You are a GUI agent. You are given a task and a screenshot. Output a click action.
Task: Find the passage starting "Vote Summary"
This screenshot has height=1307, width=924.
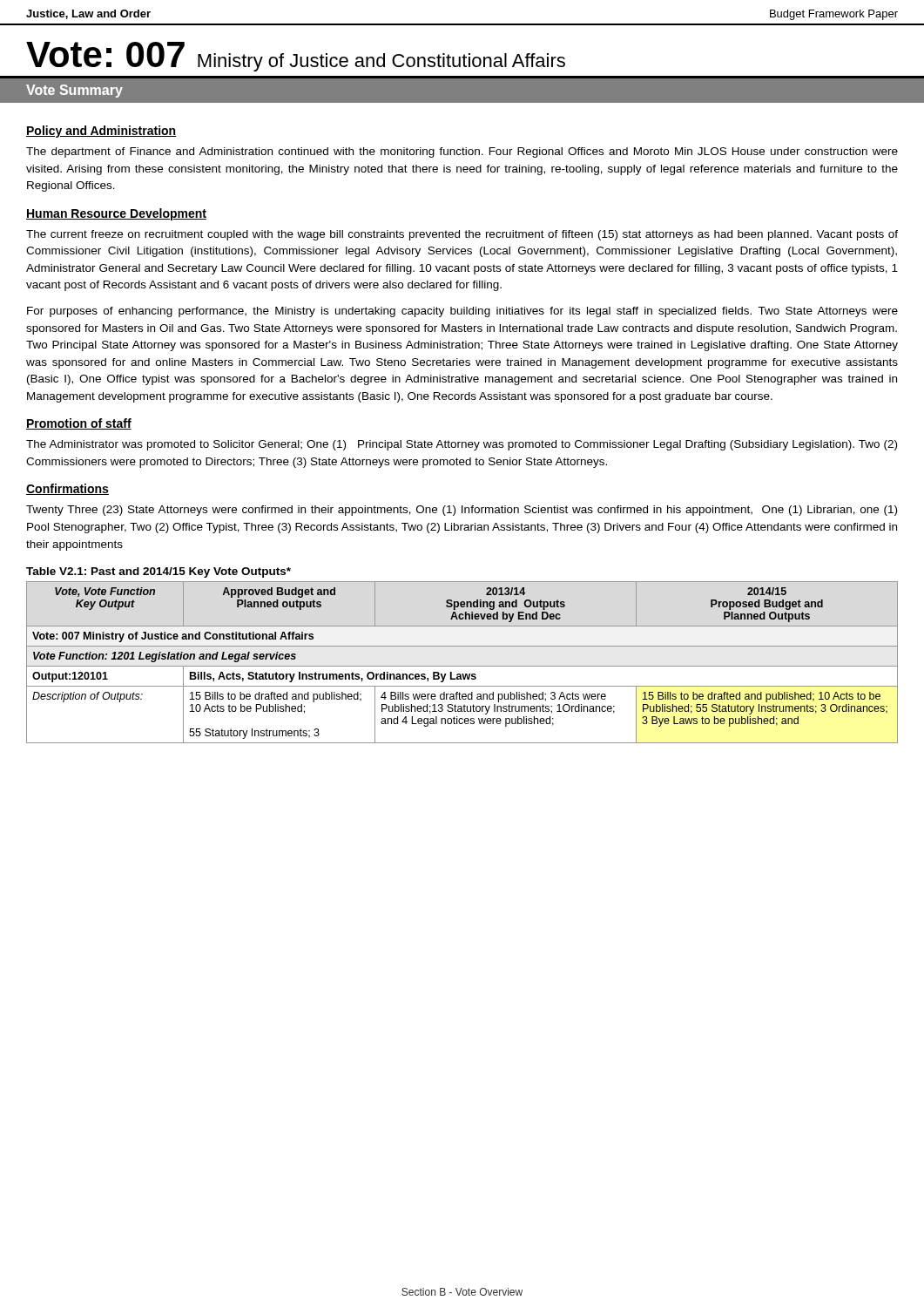pos(74,90)
